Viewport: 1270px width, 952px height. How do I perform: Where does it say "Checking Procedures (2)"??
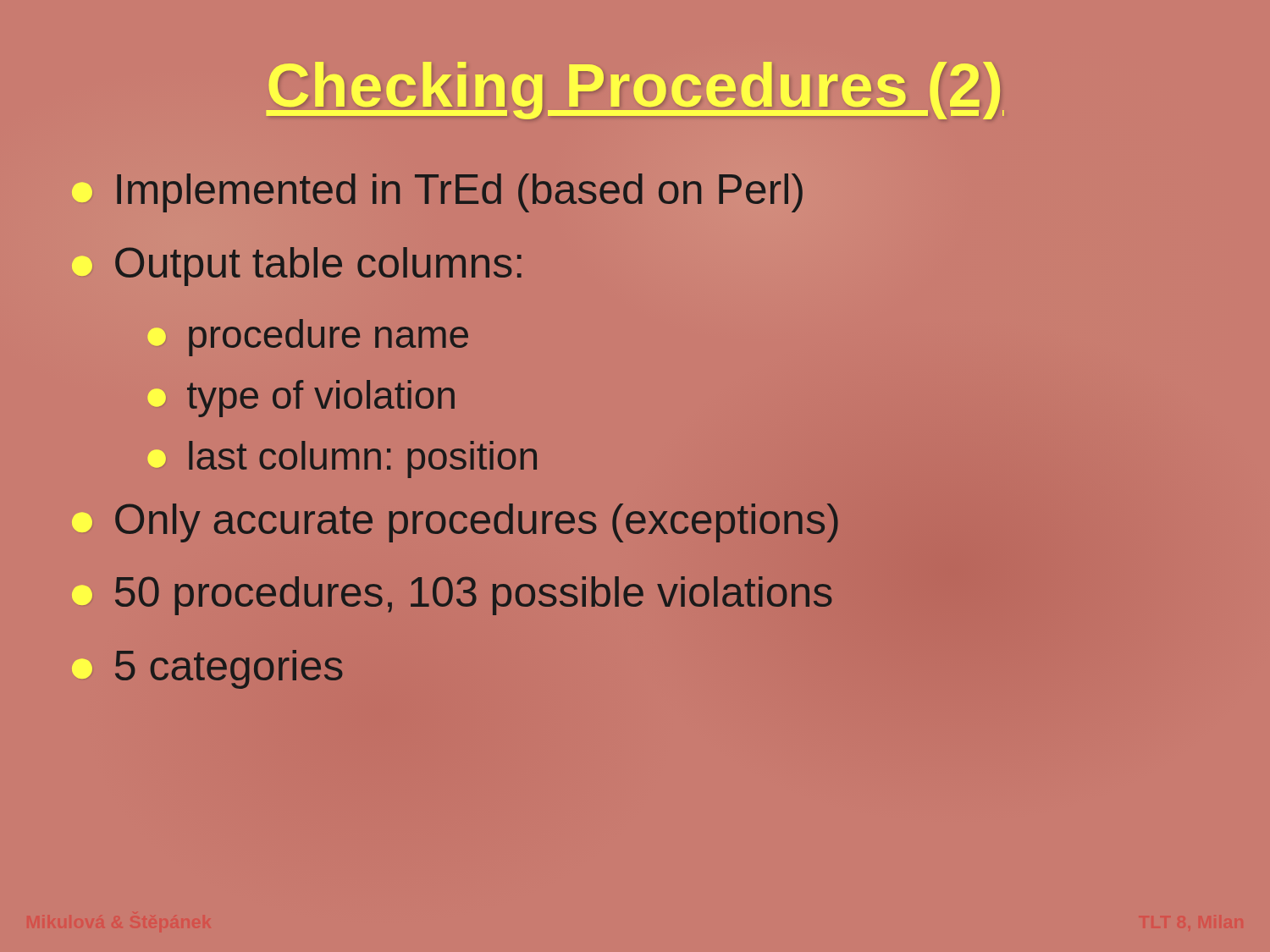(x=635, y=85)
